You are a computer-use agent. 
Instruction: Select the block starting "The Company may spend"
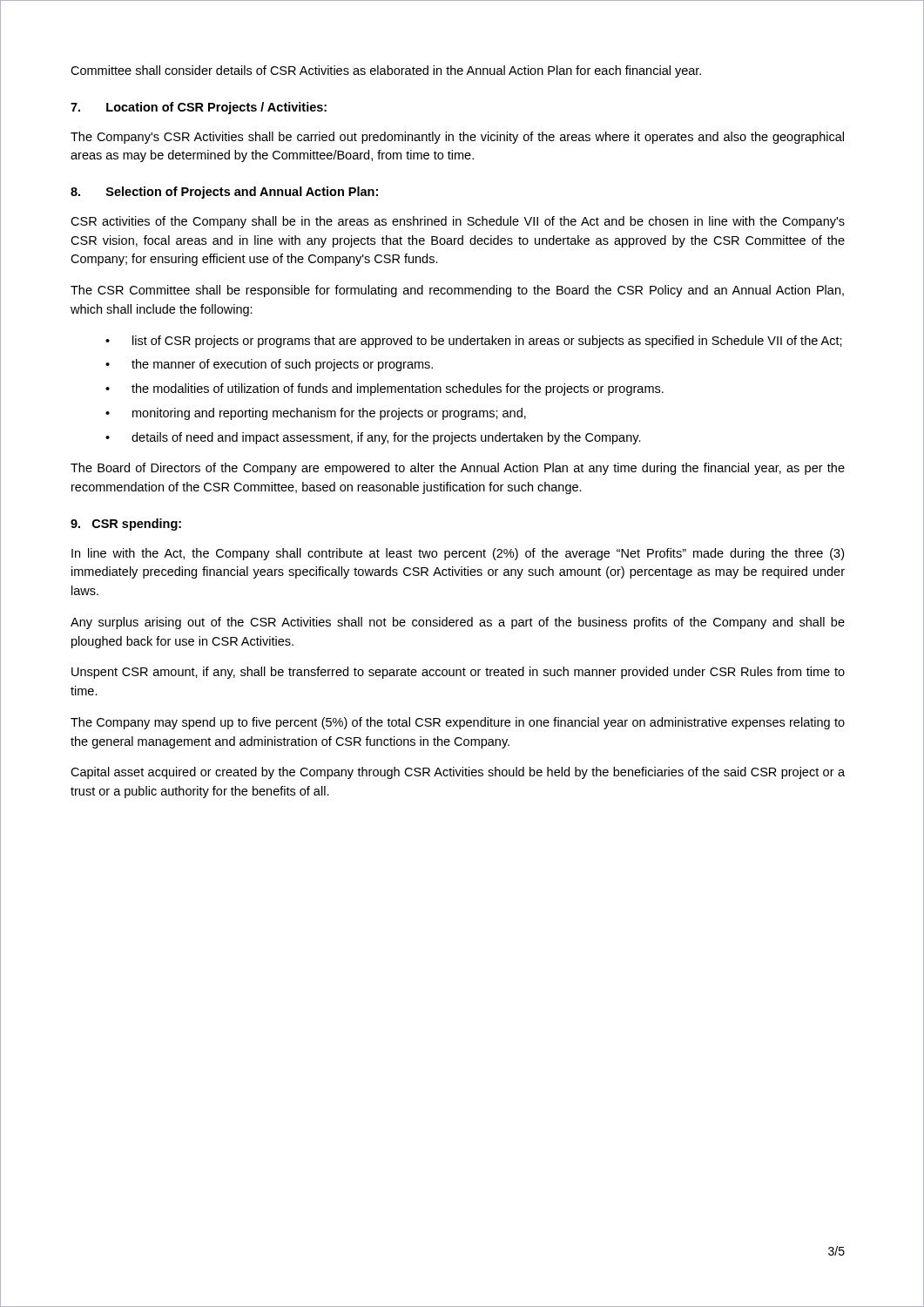(458, 732)
